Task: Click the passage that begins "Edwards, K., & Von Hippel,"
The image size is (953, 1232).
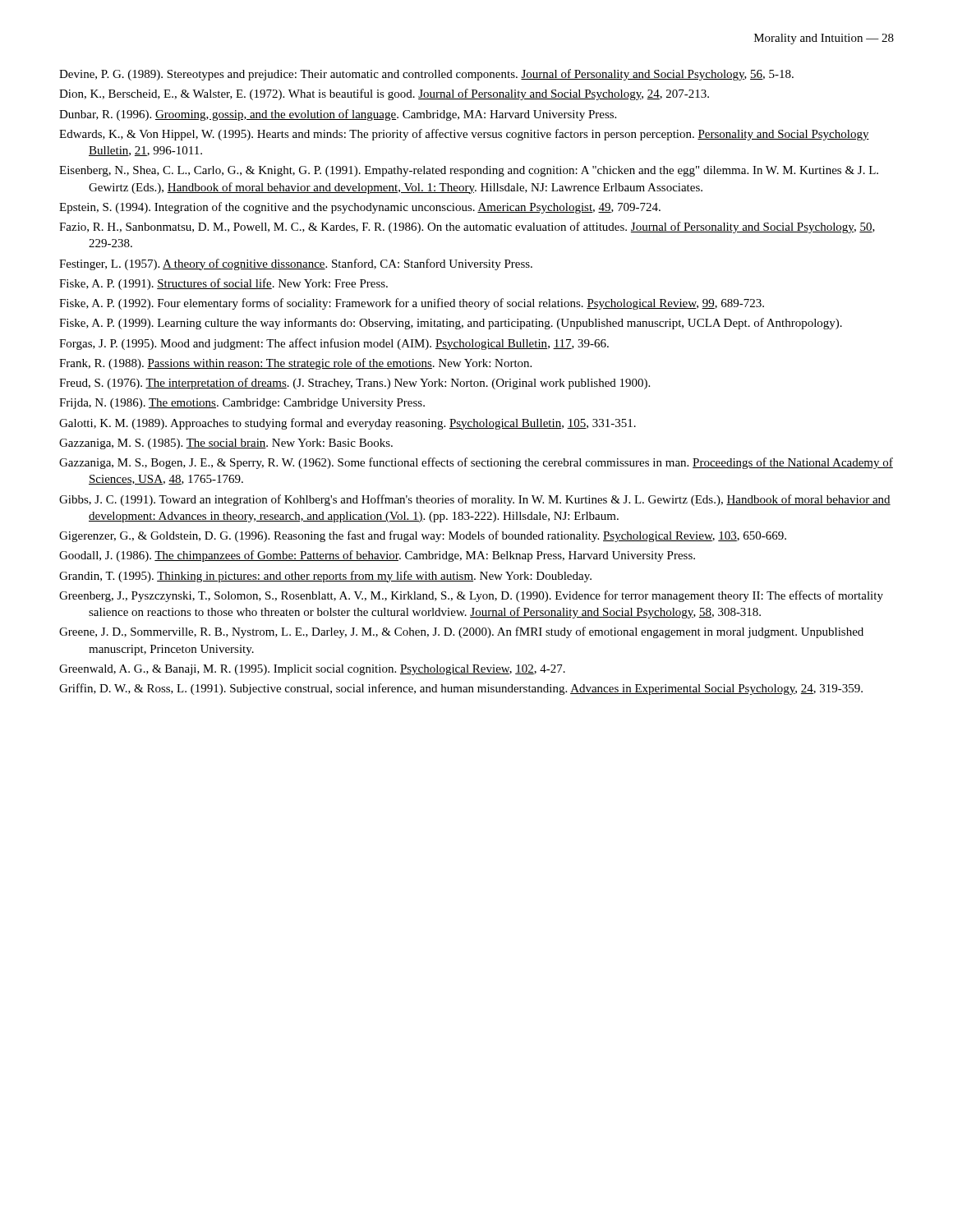Action: coord(464,142)
